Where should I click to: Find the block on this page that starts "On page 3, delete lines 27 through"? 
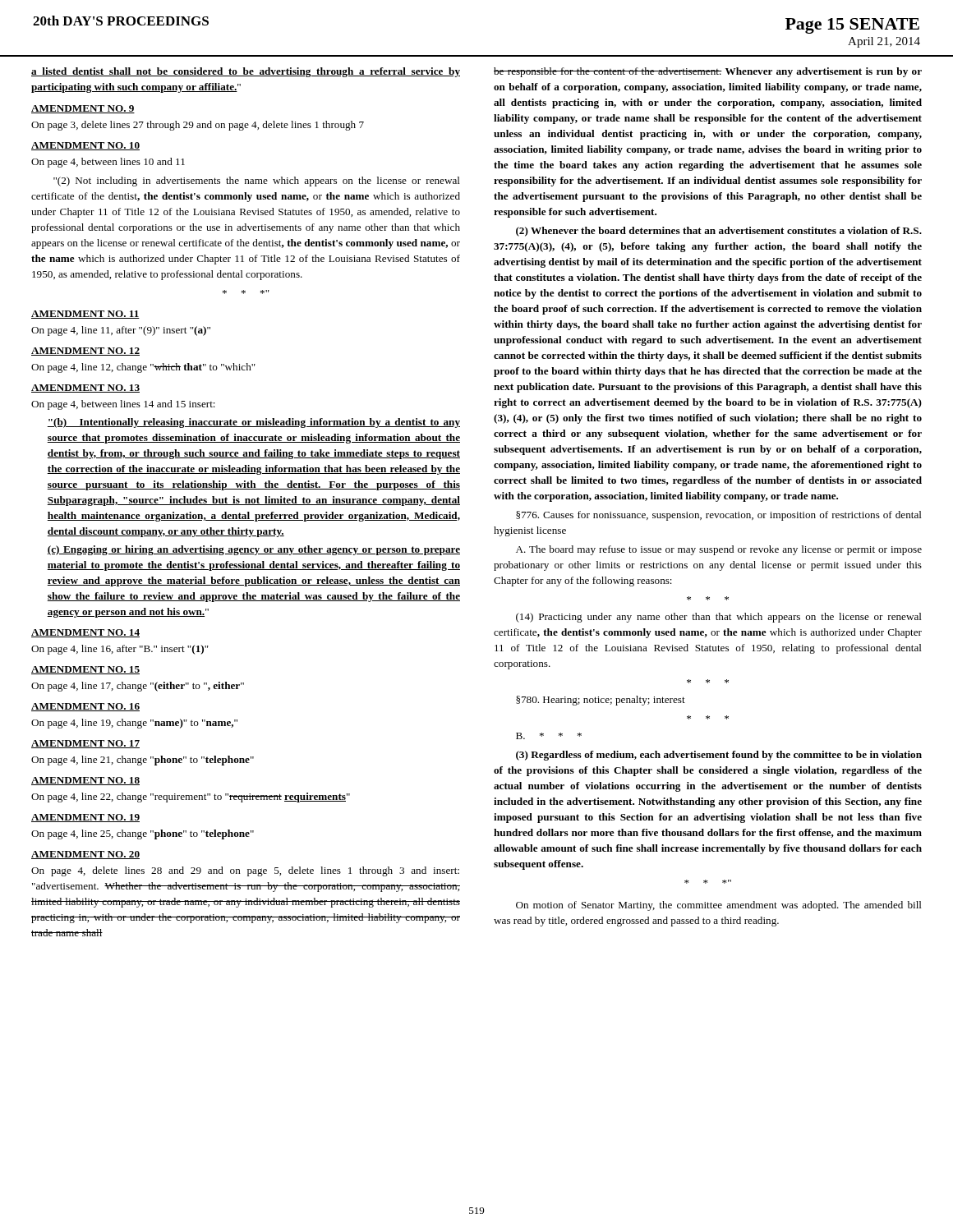click(x=246, y=124)
